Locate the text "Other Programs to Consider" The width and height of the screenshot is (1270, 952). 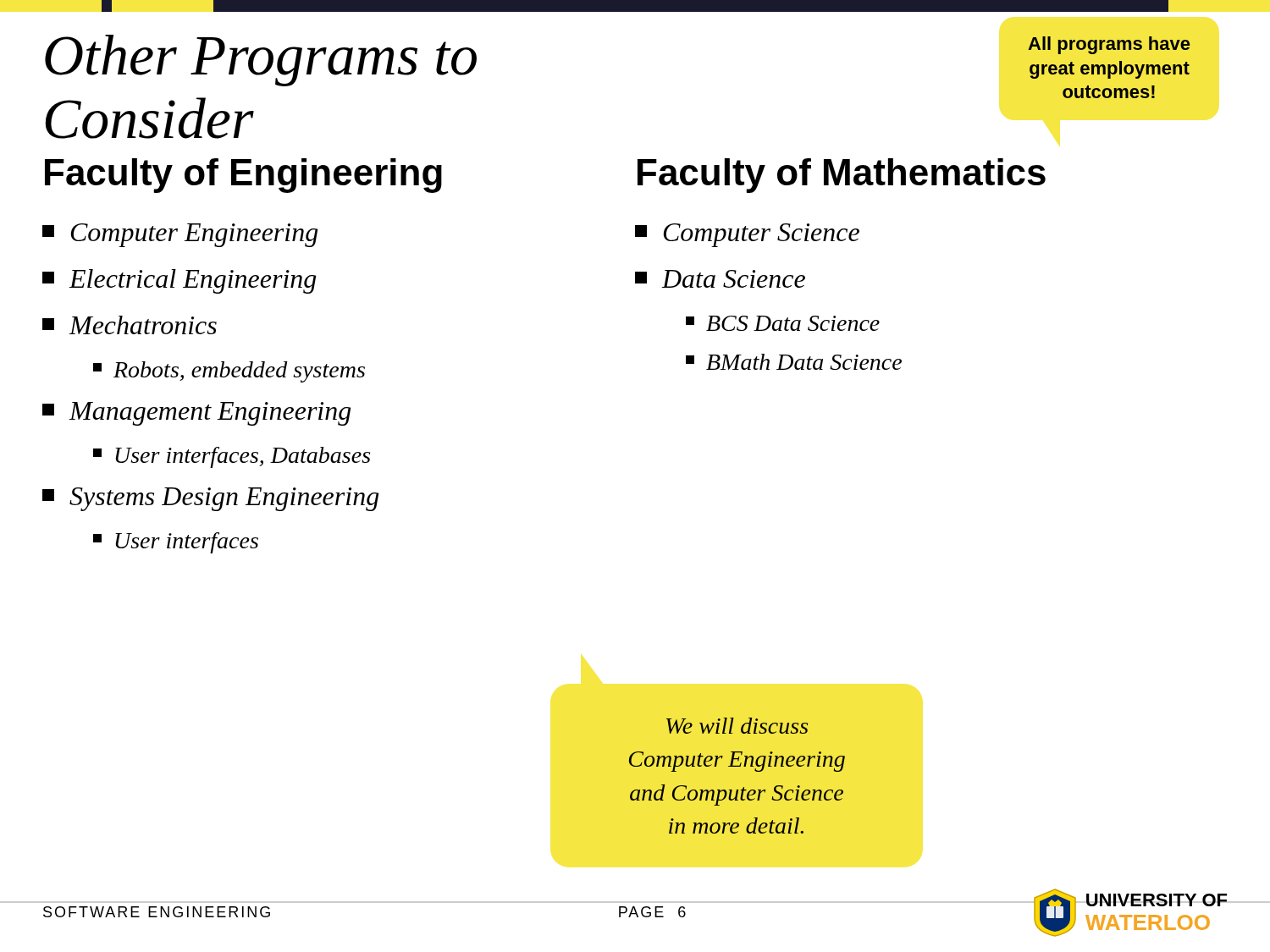click(x=260, y=87)
